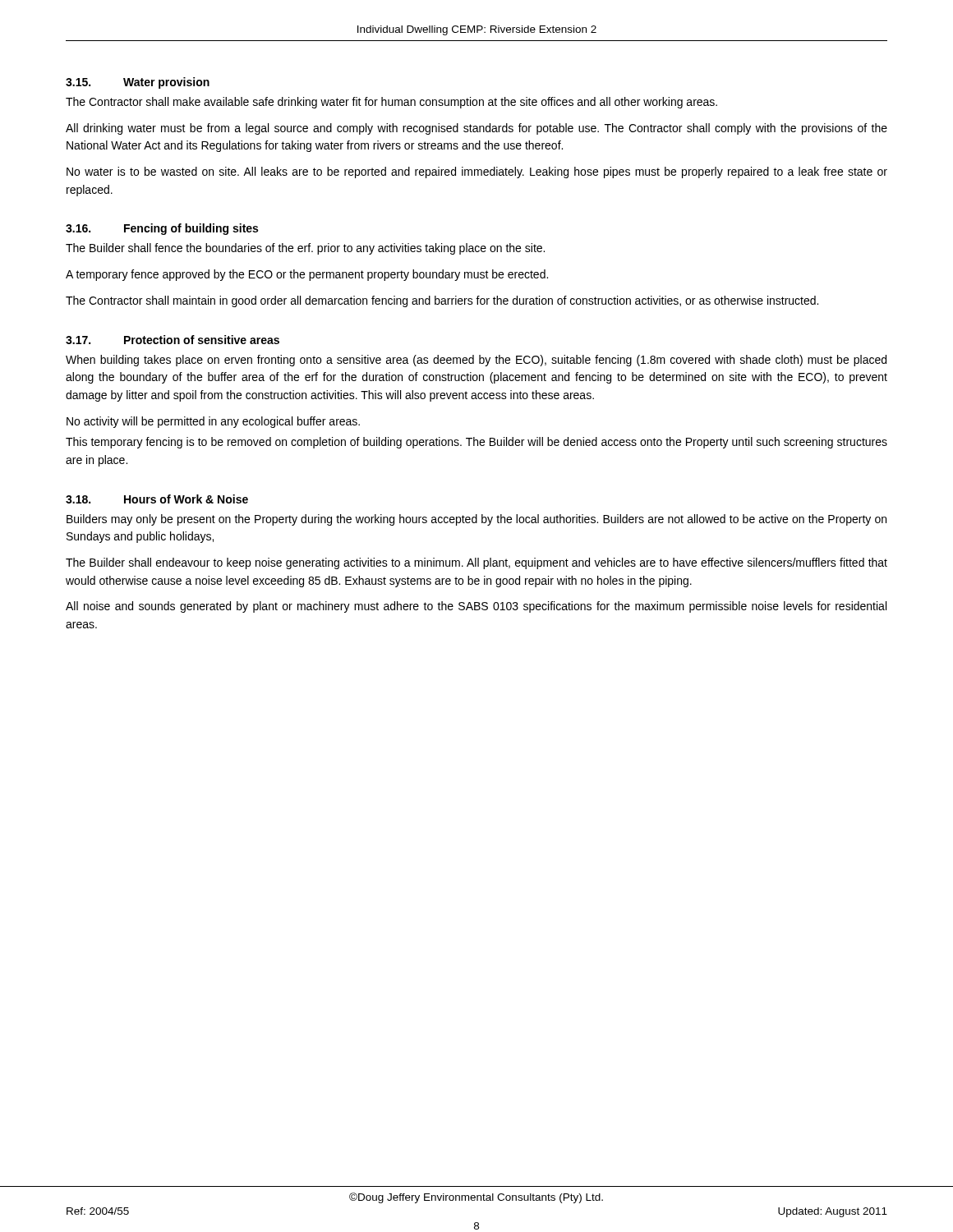The height and width of the screenshot is (1232, 953).
Task: Navigate to the block starting "3.18.Hours of Work & Noise"
Action: click(x=157, y=499)
